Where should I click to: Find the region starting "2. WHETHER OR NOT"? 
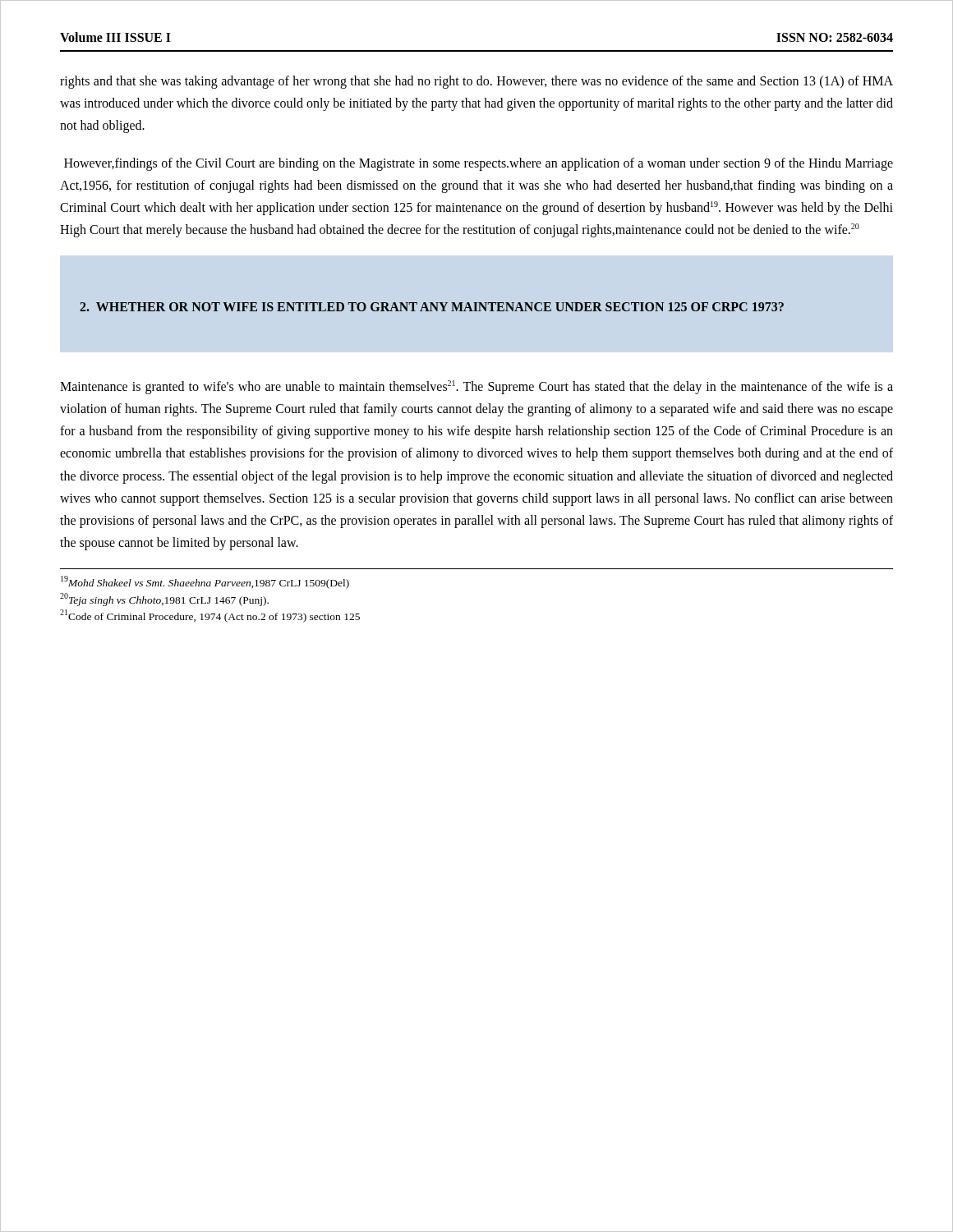[x=432, y=307]
